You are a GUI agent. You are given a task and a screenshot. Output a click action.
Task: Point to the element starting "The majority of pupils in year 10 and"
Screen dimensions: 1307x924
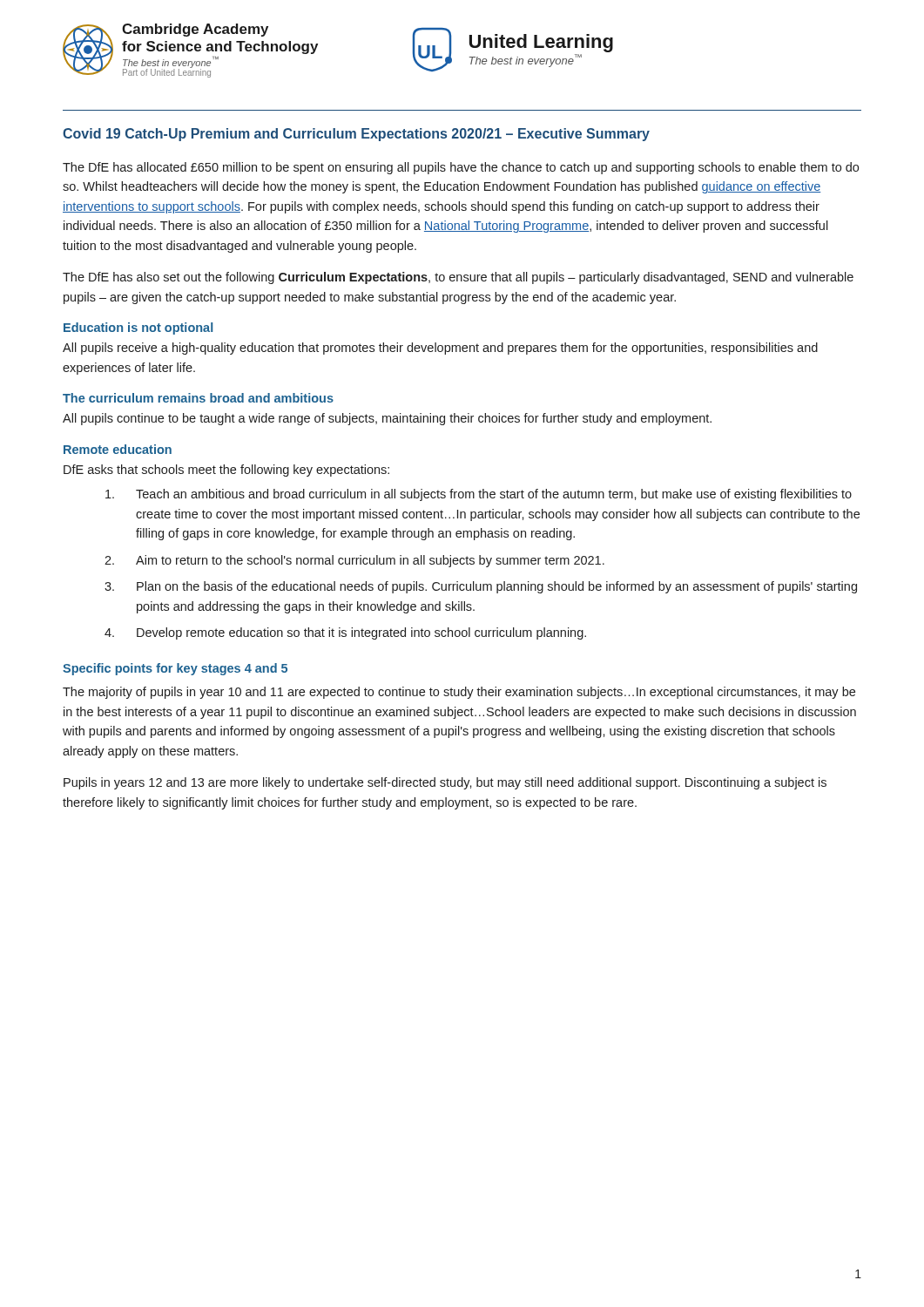coord(460,722)
